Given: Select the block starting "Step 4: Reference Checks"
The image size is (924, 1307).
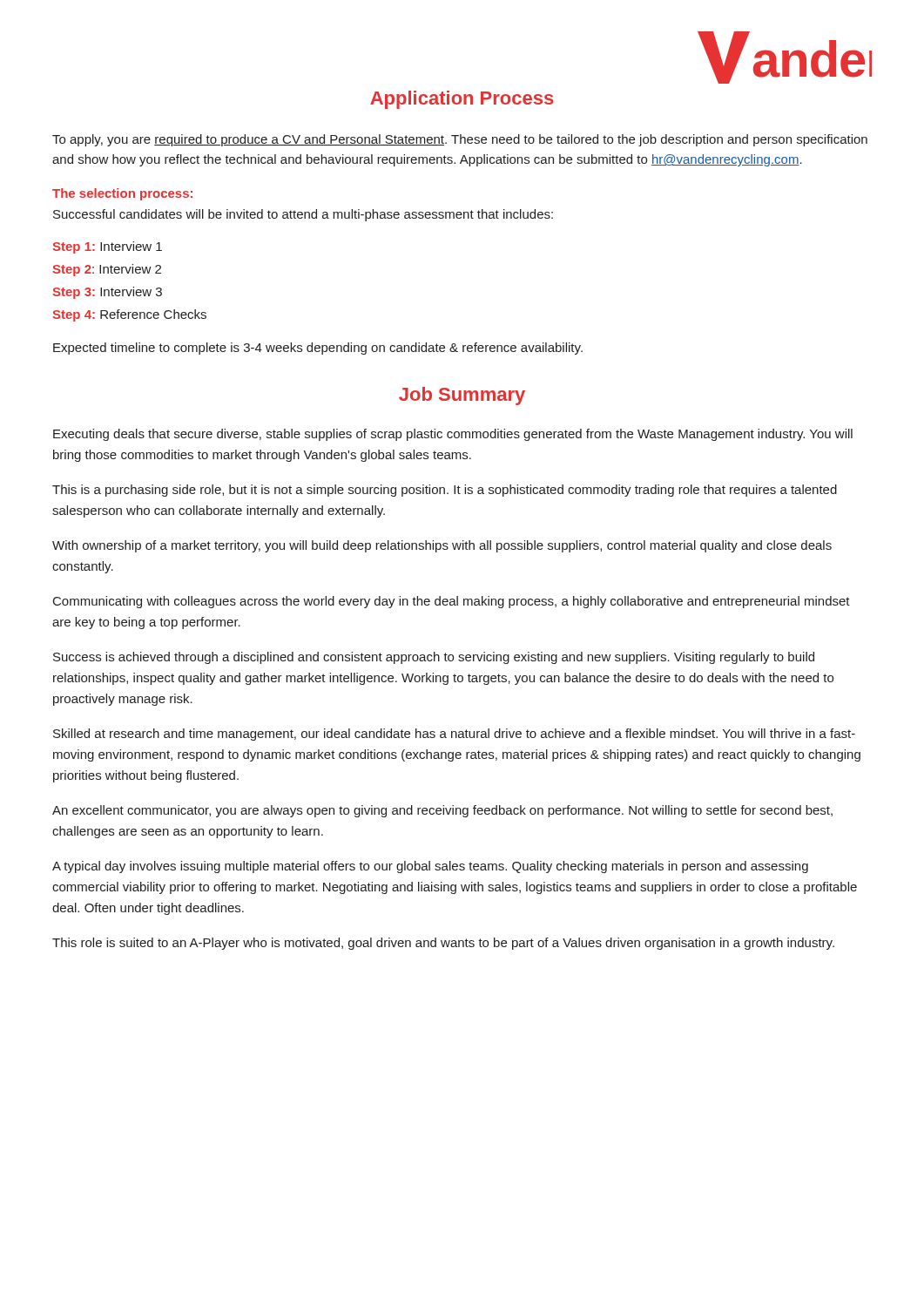Looking at the screenshot, I should click(x=130, y=314).
